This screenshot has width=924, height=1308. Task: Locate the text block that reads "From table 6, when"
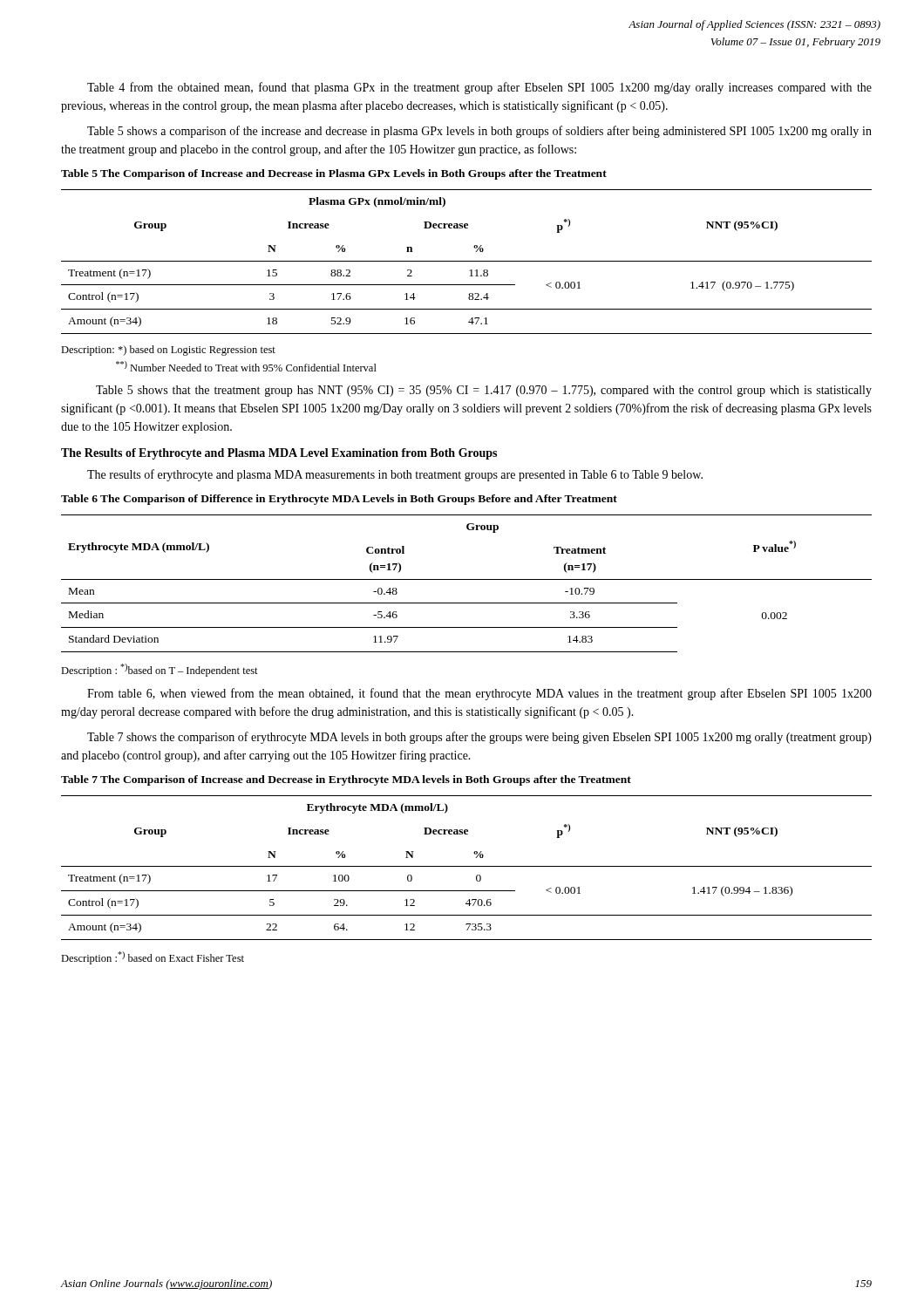[x=466, y=703]
